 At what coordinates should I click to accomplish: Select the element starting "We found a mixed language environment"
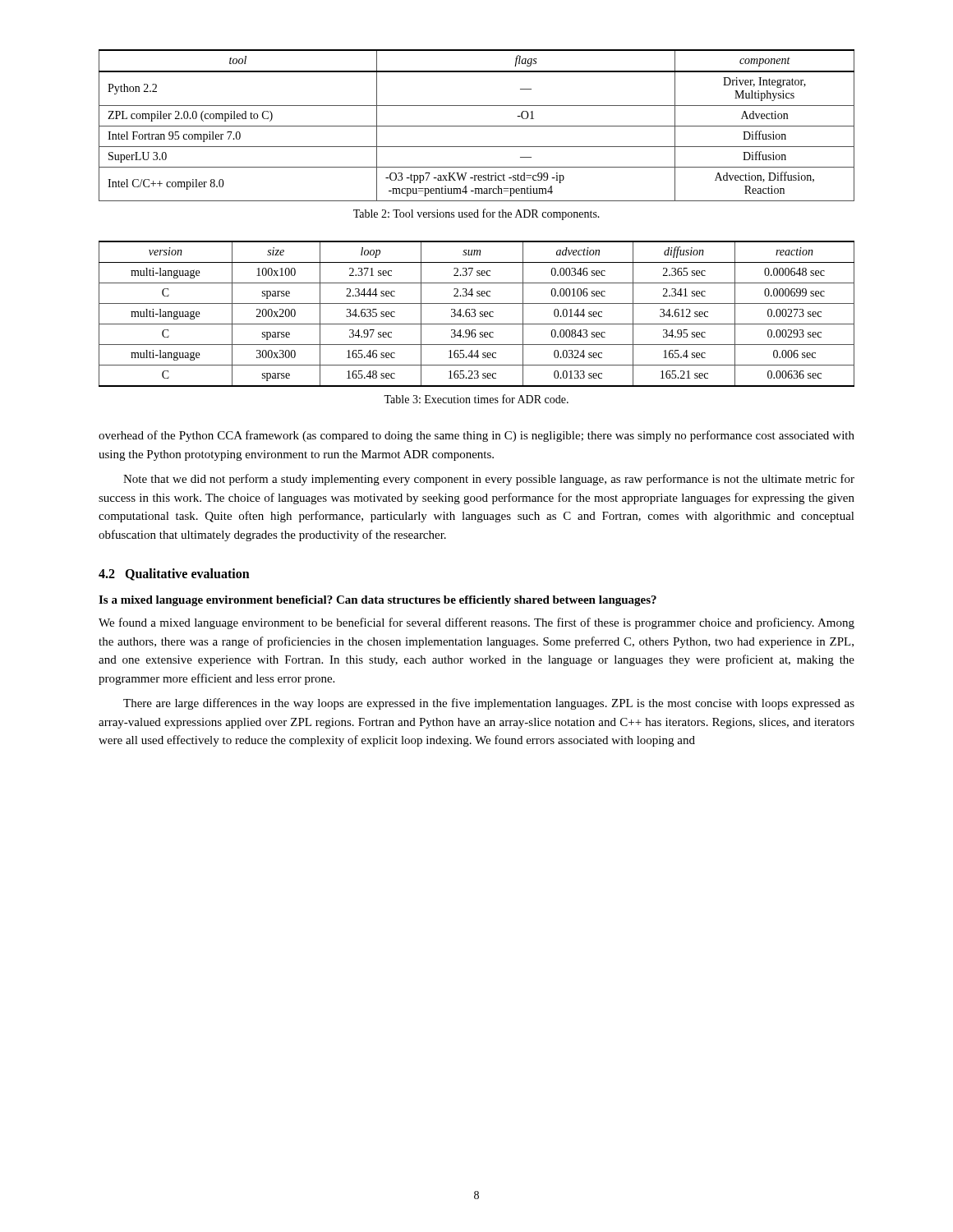pos(476,650)
